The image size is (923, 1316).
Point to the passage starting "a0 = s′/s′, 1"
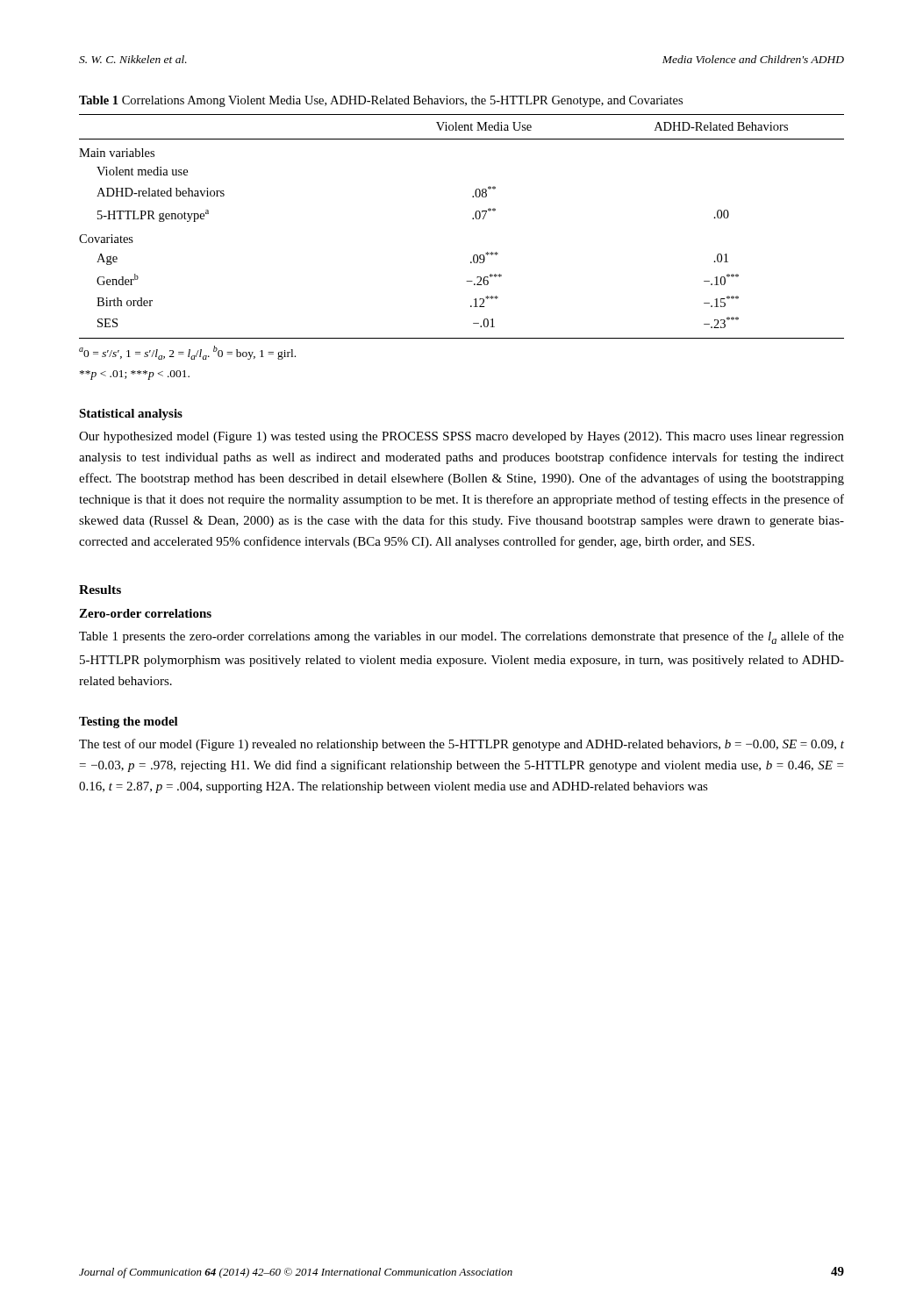click(188, 362)
